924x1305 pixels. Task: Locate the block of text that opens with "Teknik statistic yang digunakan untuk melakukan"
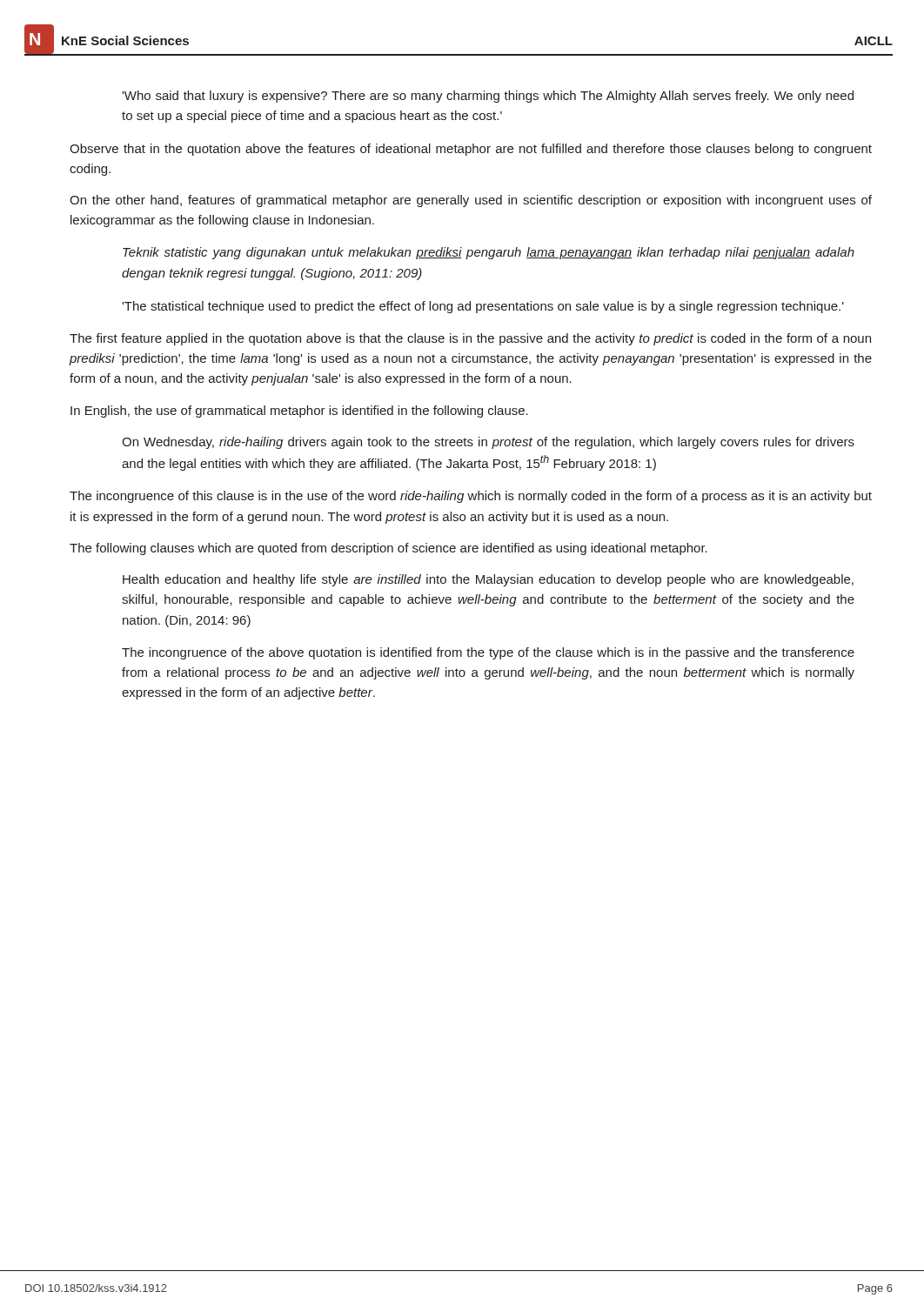[488, 262]
